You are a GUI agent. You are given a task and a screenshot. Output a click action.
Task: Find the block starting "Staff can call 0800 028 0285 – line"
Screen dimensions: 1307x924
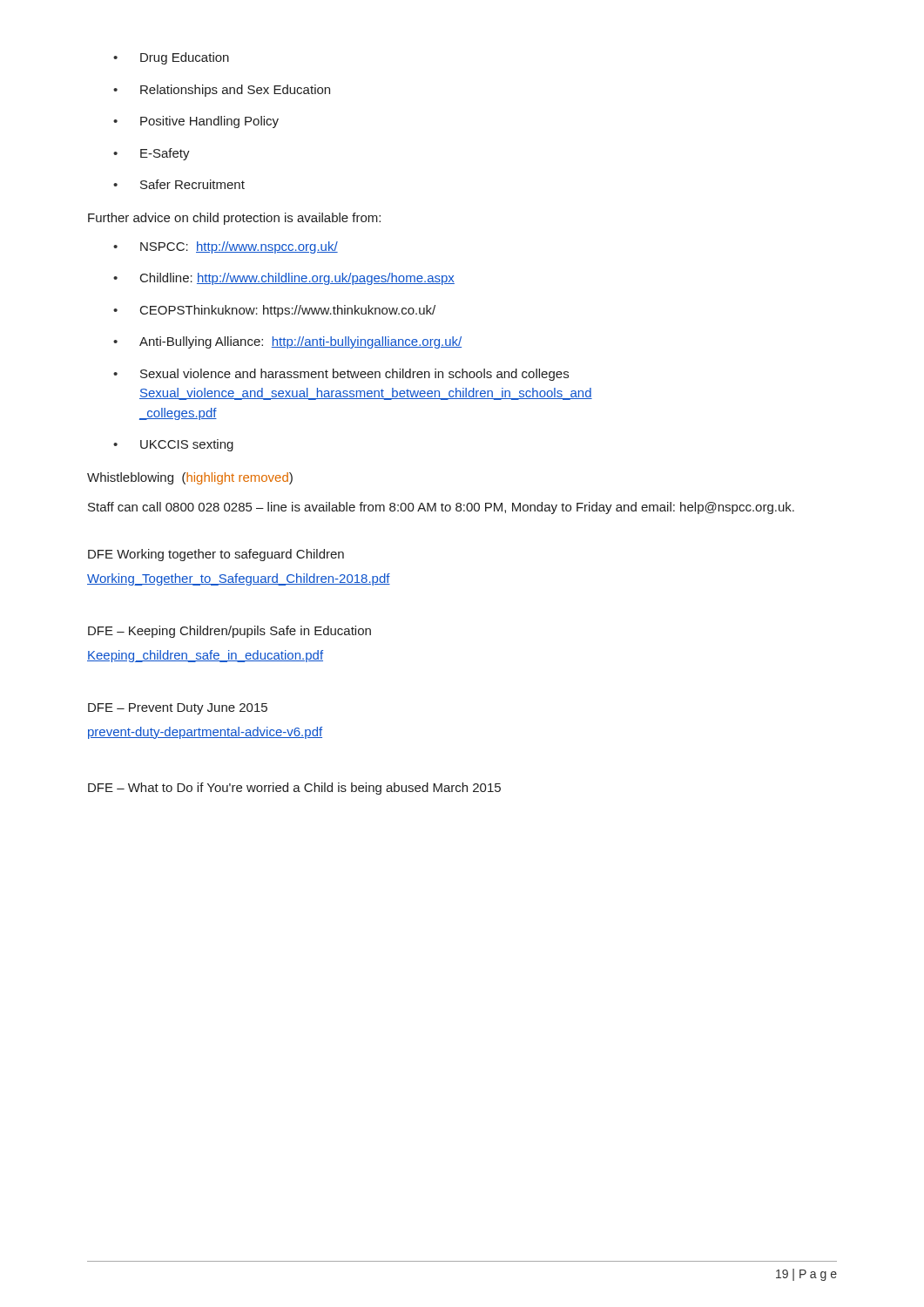441,506
